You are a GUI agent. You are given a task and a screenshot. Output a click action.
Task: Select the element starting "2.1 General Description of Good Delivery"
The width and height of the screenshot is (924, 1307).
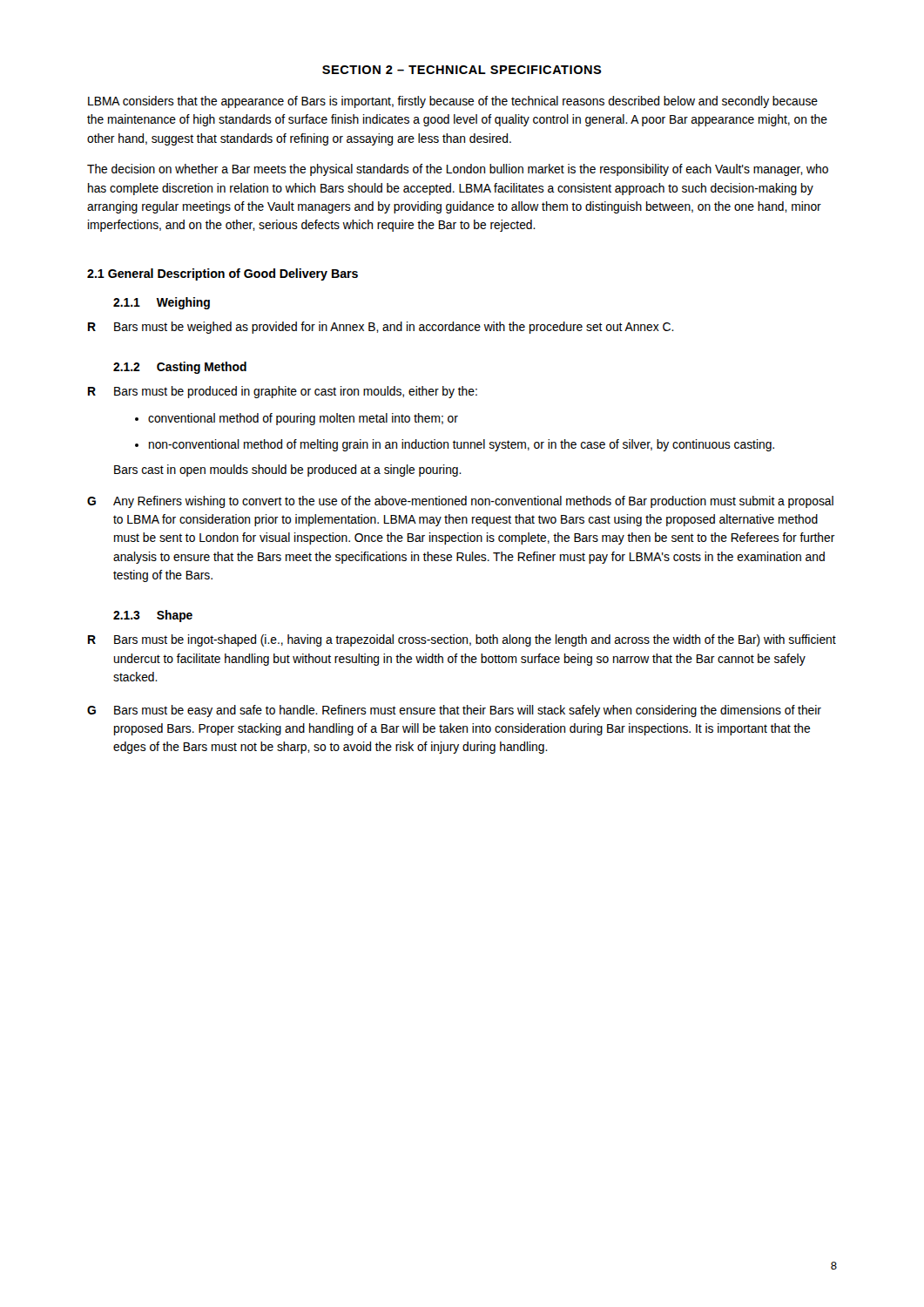tap(223, 273)
